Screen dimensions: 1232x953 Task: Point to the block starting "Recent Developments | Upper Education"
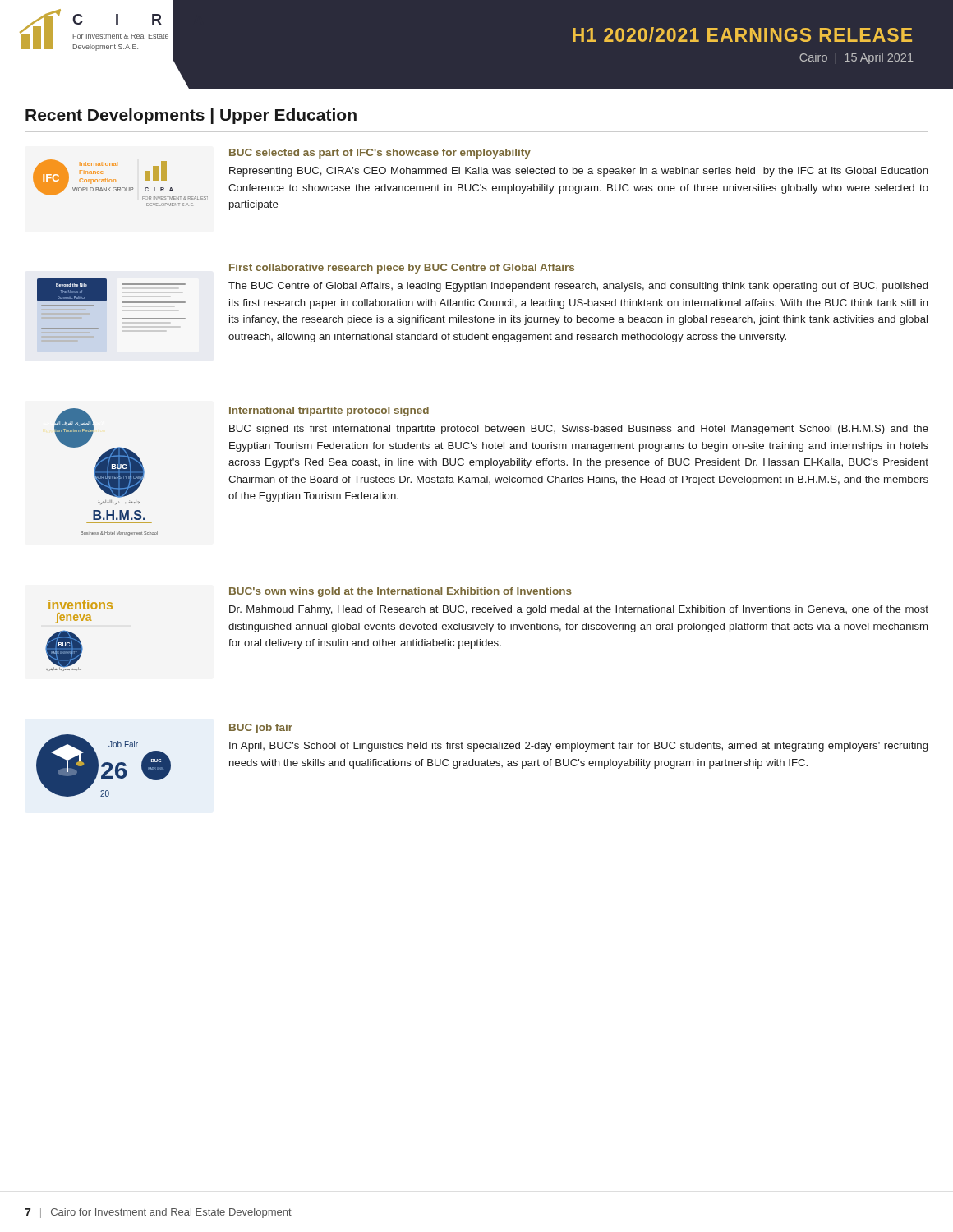(191, 115)
